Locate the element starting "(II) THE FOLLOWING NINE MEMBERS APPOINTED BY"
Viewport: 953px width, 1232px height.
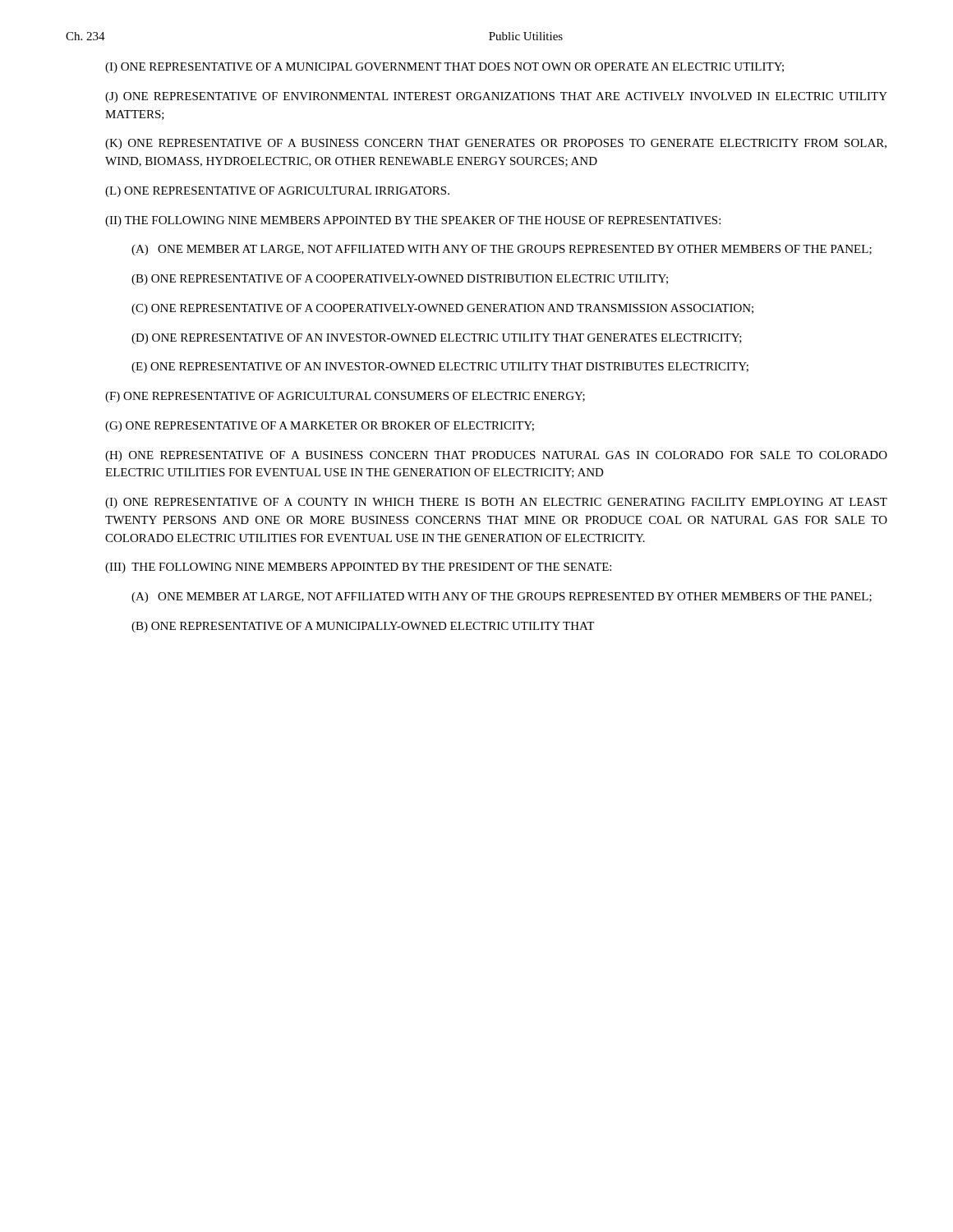click(413, 220)
